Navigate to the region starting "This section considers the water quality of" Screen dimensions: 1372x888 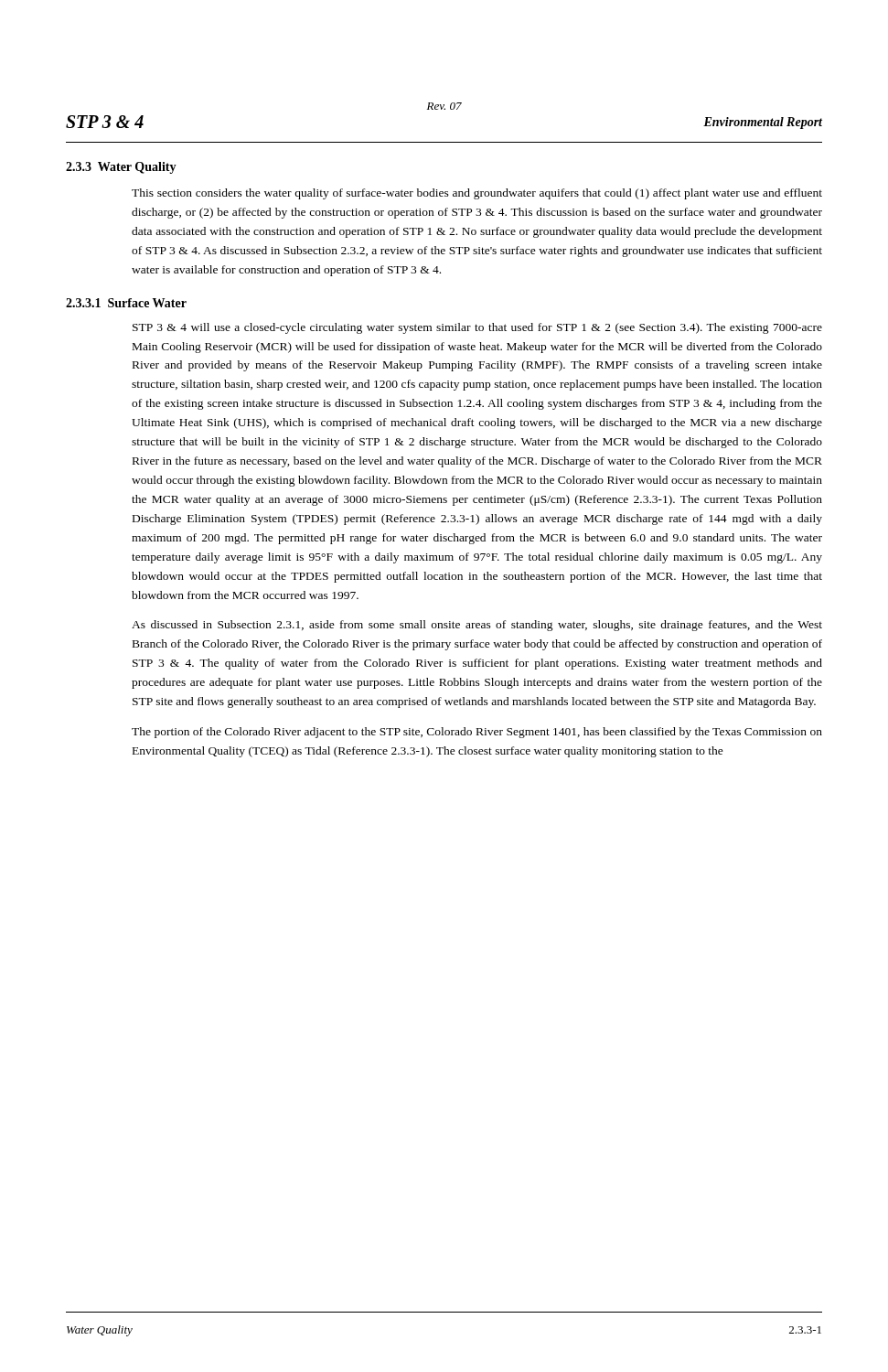[x=477, y=231]
